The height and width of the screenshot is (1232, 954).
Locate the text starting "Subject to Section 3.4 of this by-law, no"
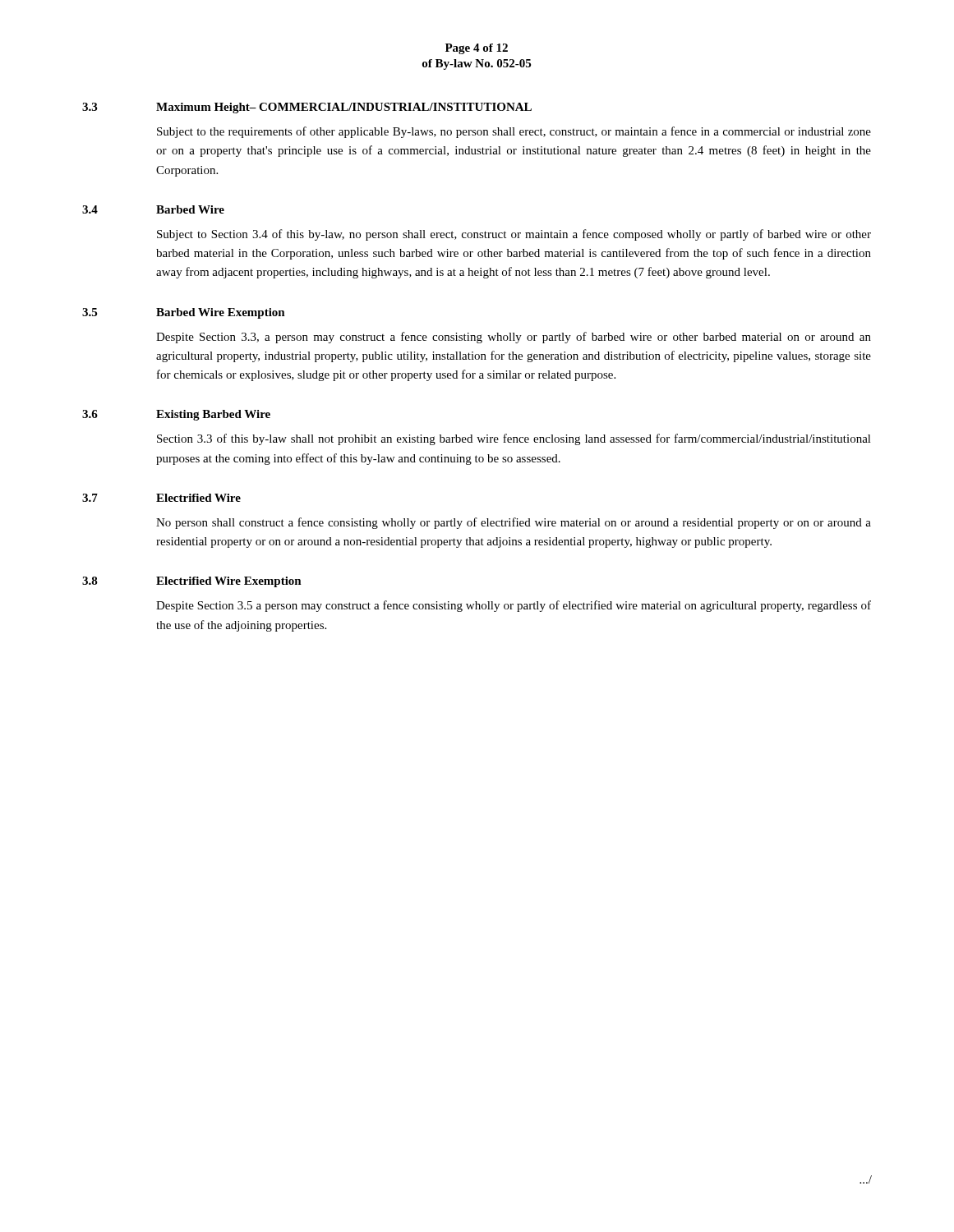click(x=514, y=253)
